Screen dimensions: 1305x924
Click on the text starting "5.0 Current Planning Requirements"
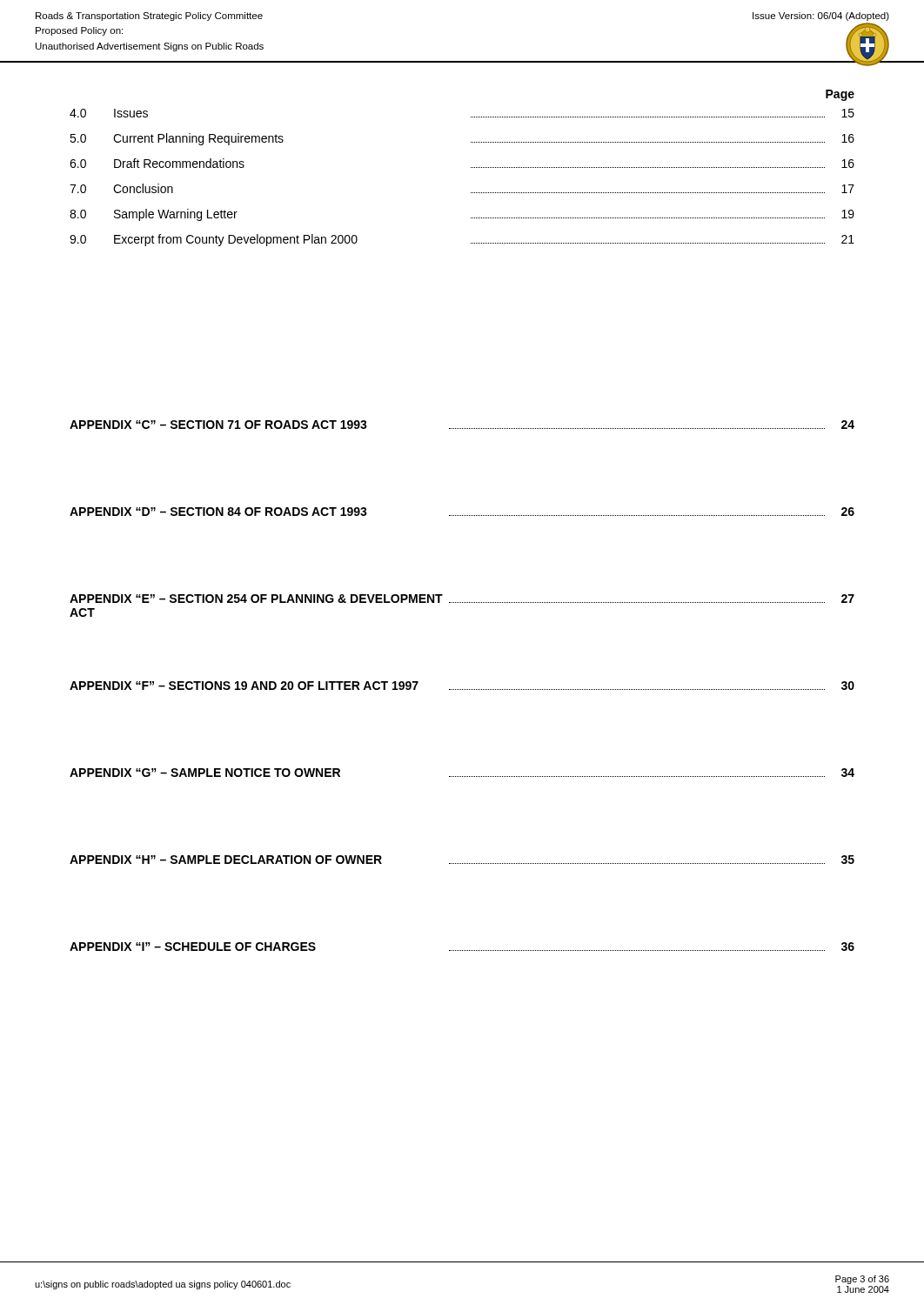click(x=462, y=138)
